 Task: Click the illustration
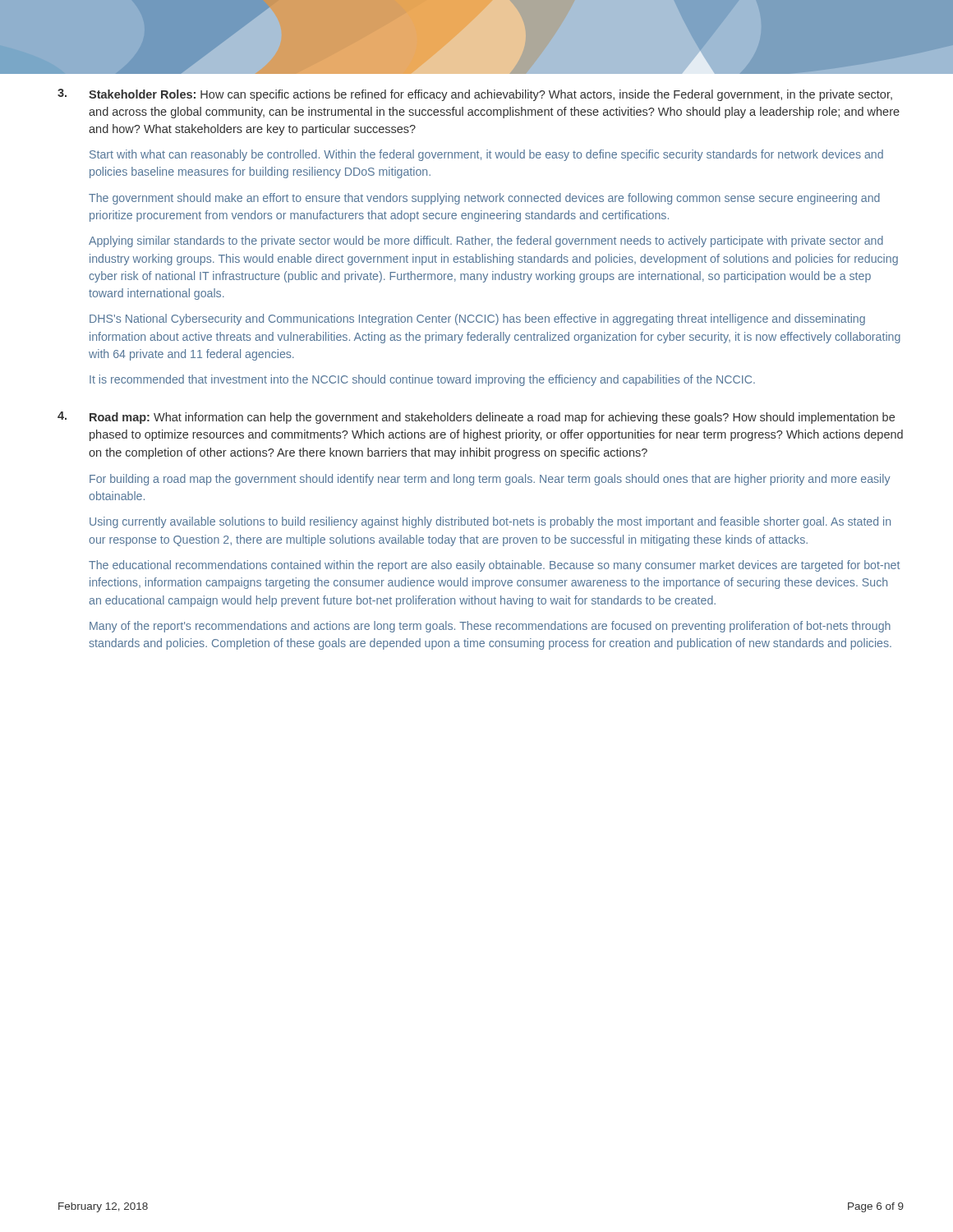476,37
